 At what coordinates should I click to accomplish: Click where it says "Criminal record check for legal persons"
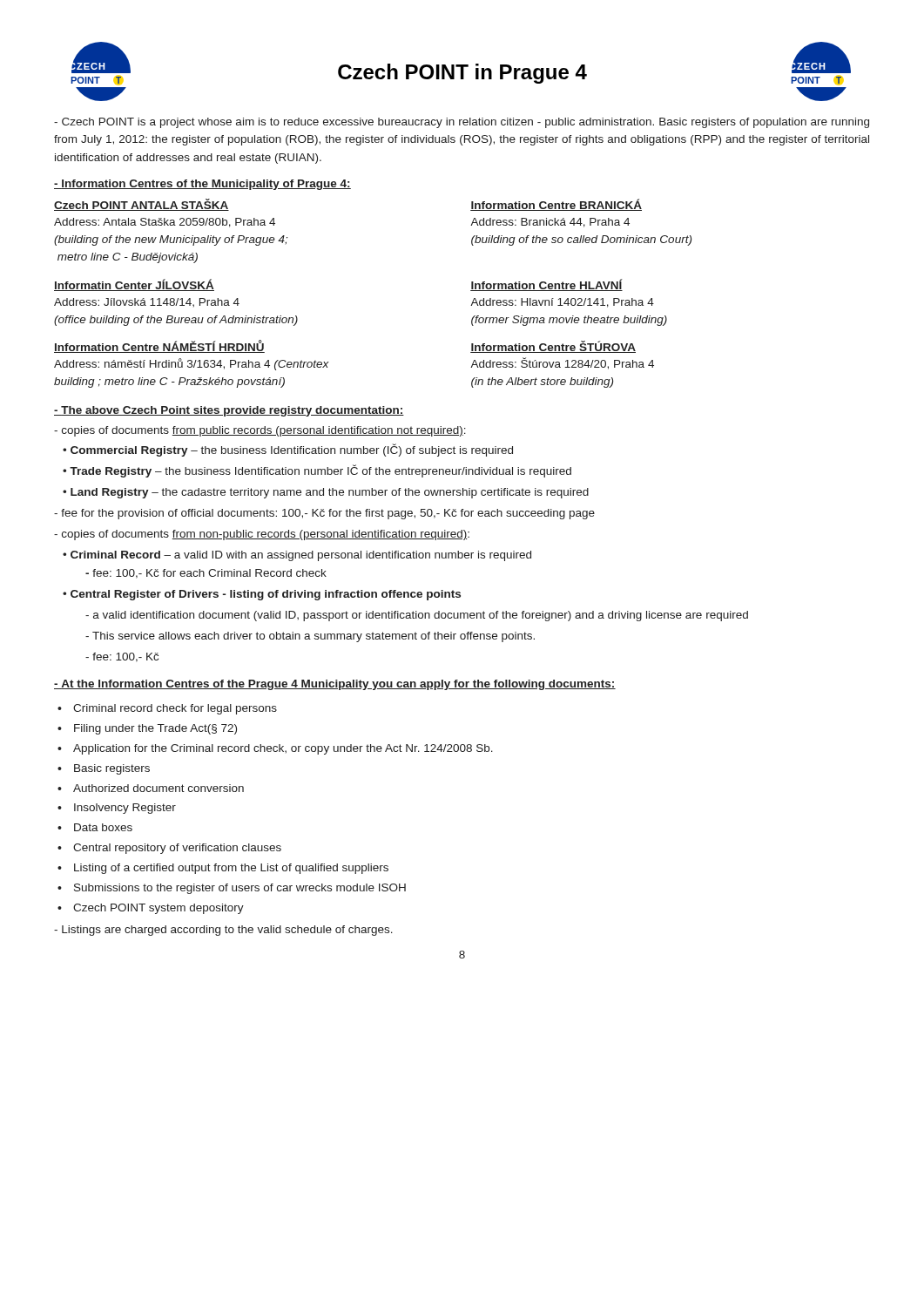point(175,708)
